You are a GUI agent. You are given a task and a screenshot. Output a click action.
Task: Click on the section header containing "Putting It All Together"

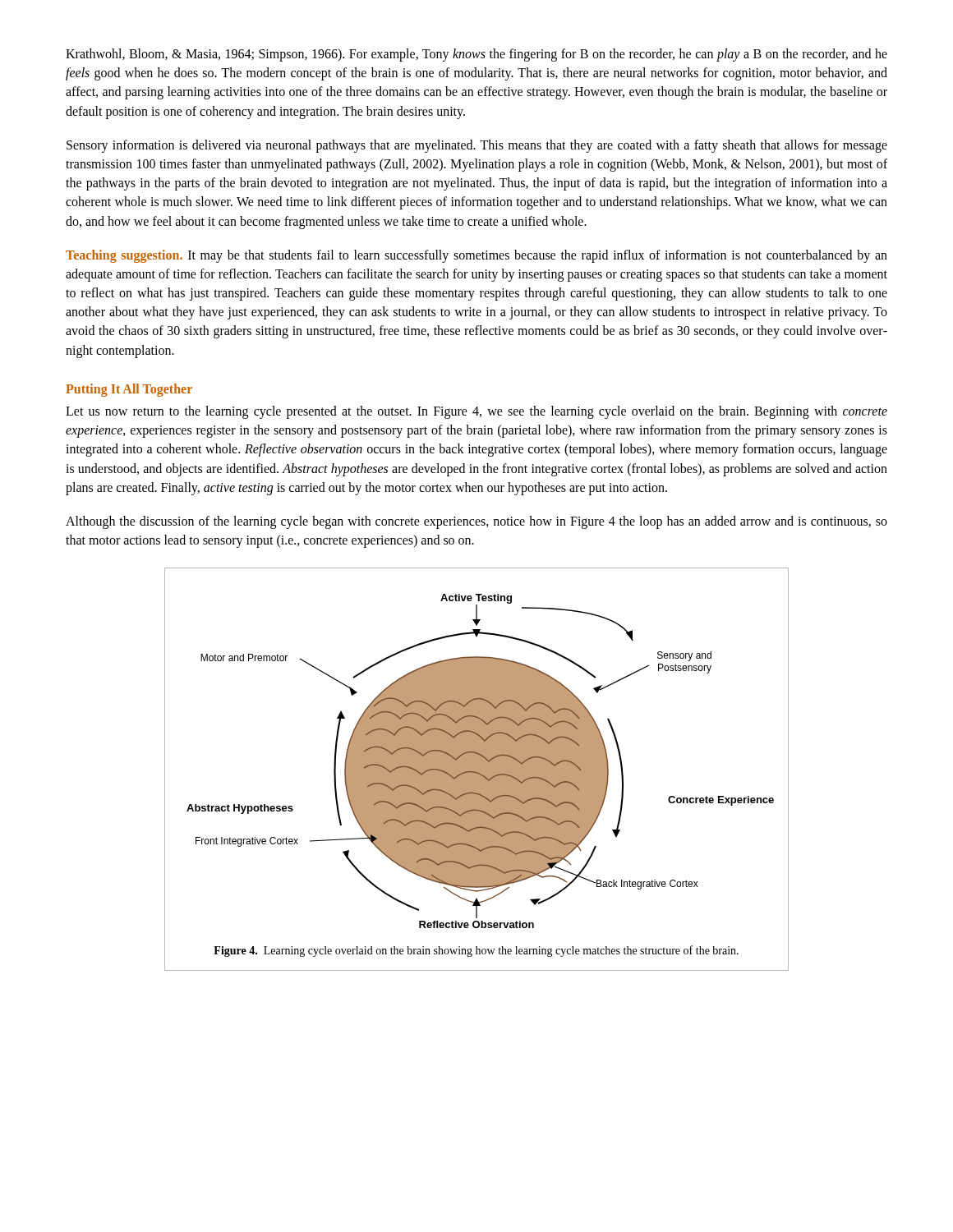click(129, 389)
